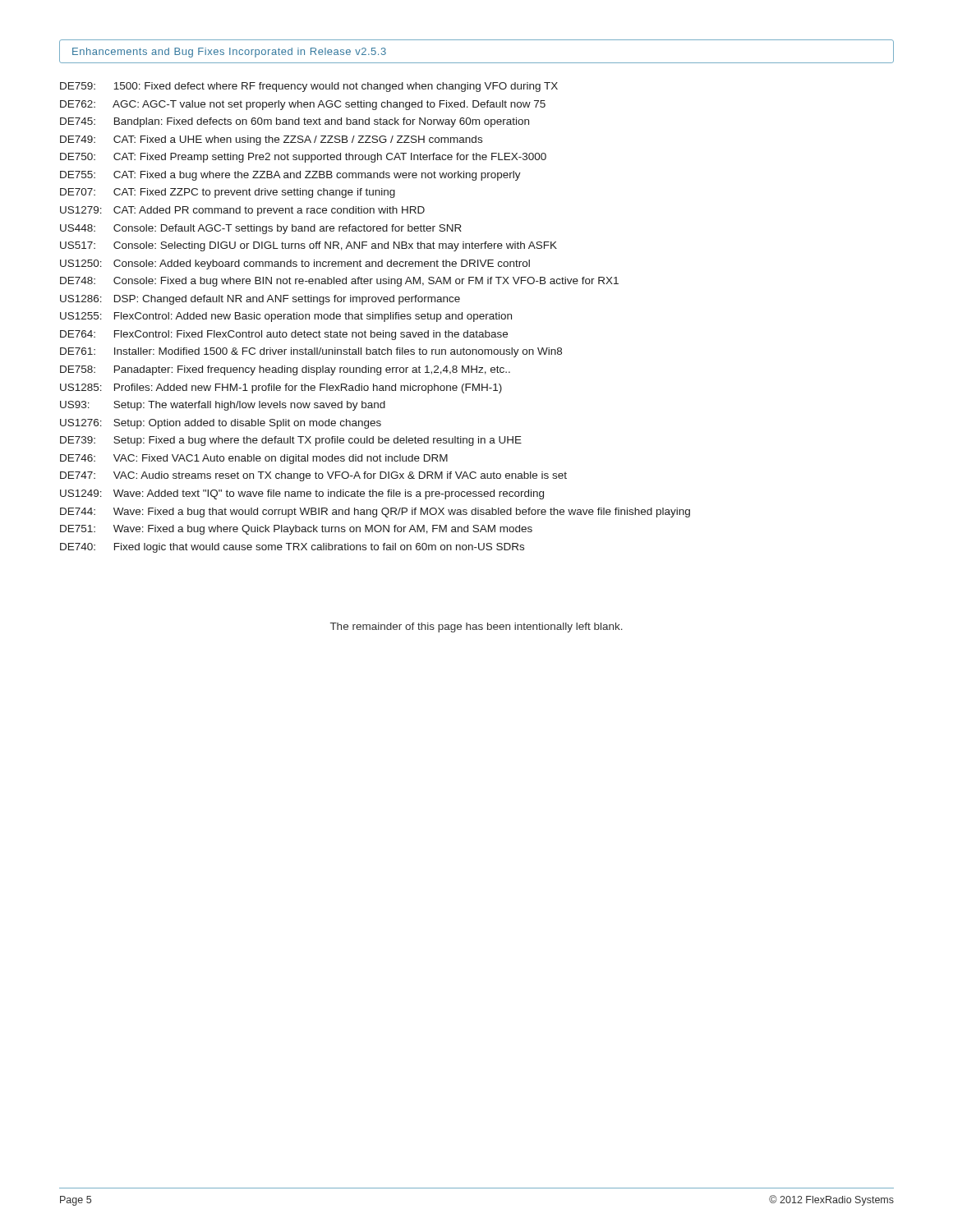Find the block on this page that starts "DE762: AGC: AGC-T value not"
Screen dimensions: 1232x953
coord(302,104)
